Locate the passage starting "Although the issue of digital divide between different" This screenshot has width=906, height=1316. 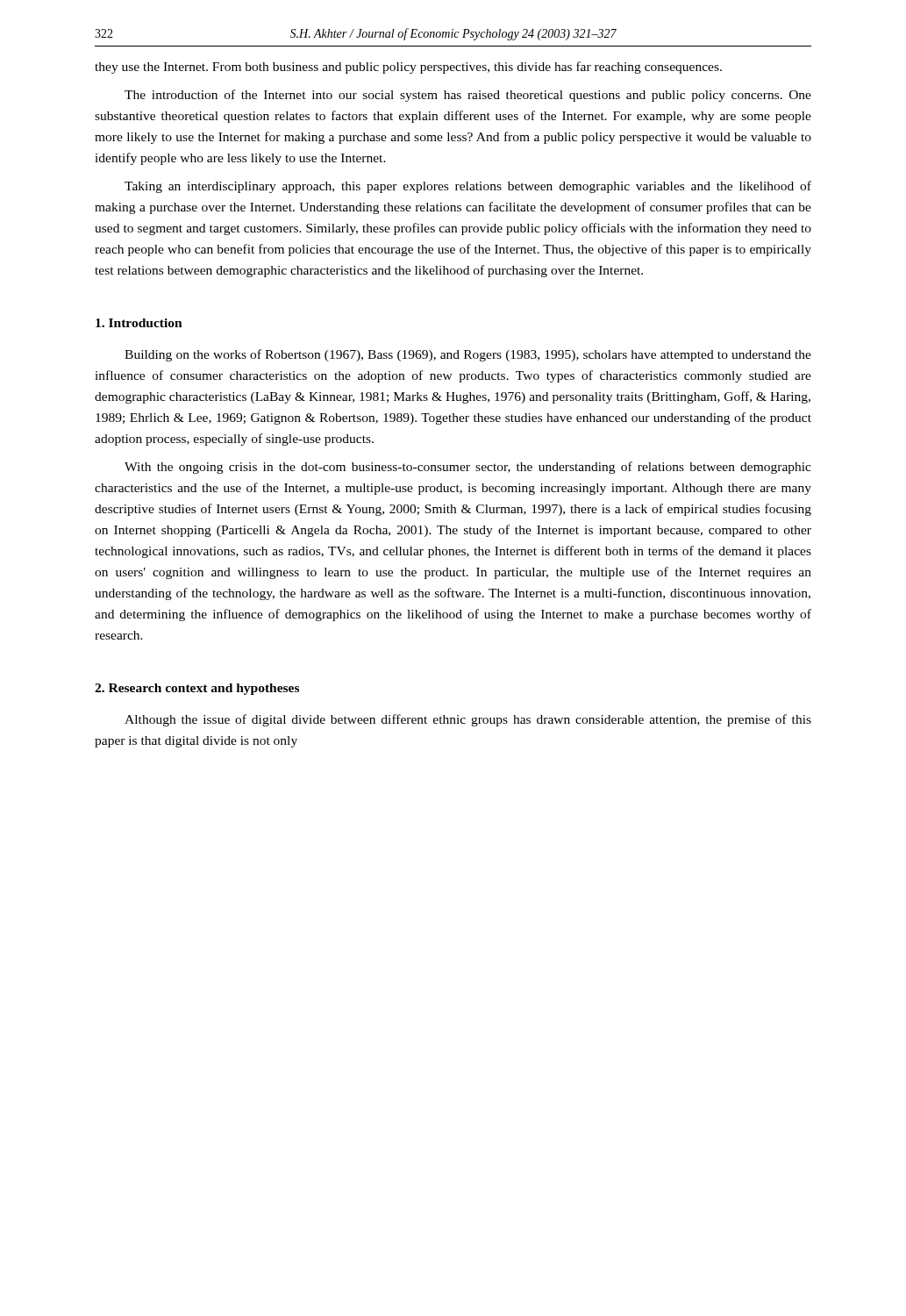click(x=453, y=730)
